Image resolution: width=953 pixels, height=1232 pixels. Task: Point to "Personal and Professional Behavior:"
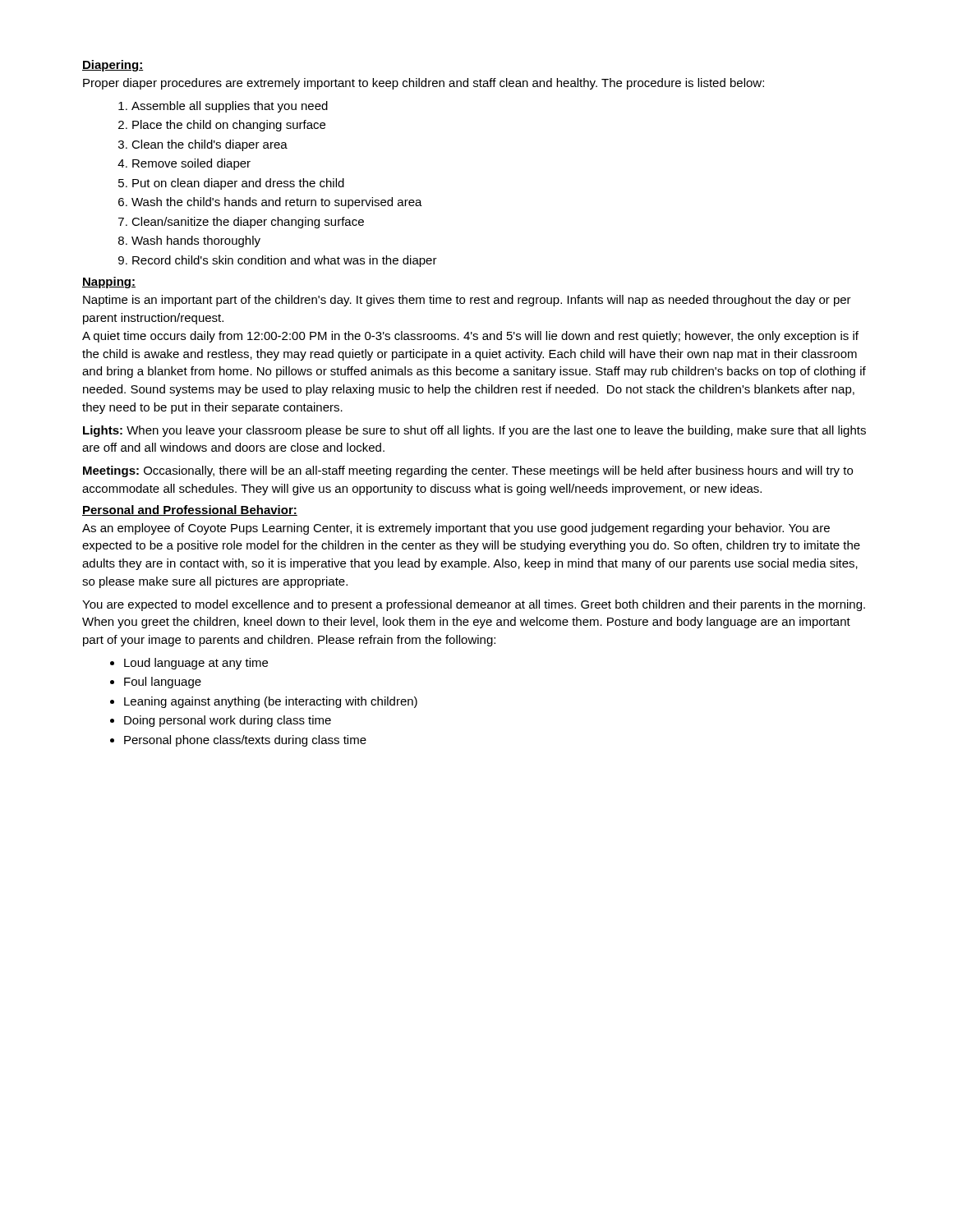[x=190, y=509]
